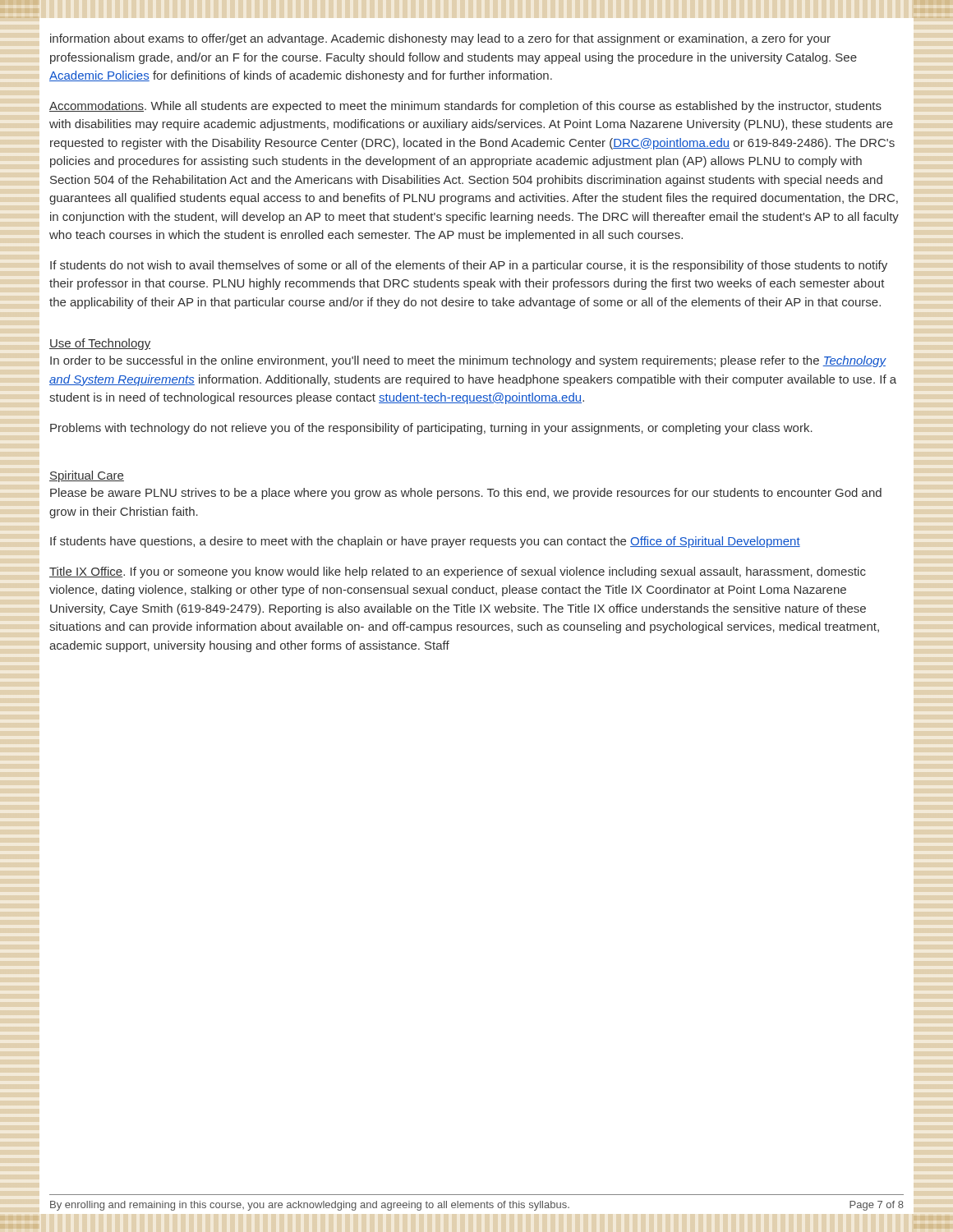Find the text block that reads "Accommodations. While all students are expected"
The image size is (953, 1232).
pos(474,170)
